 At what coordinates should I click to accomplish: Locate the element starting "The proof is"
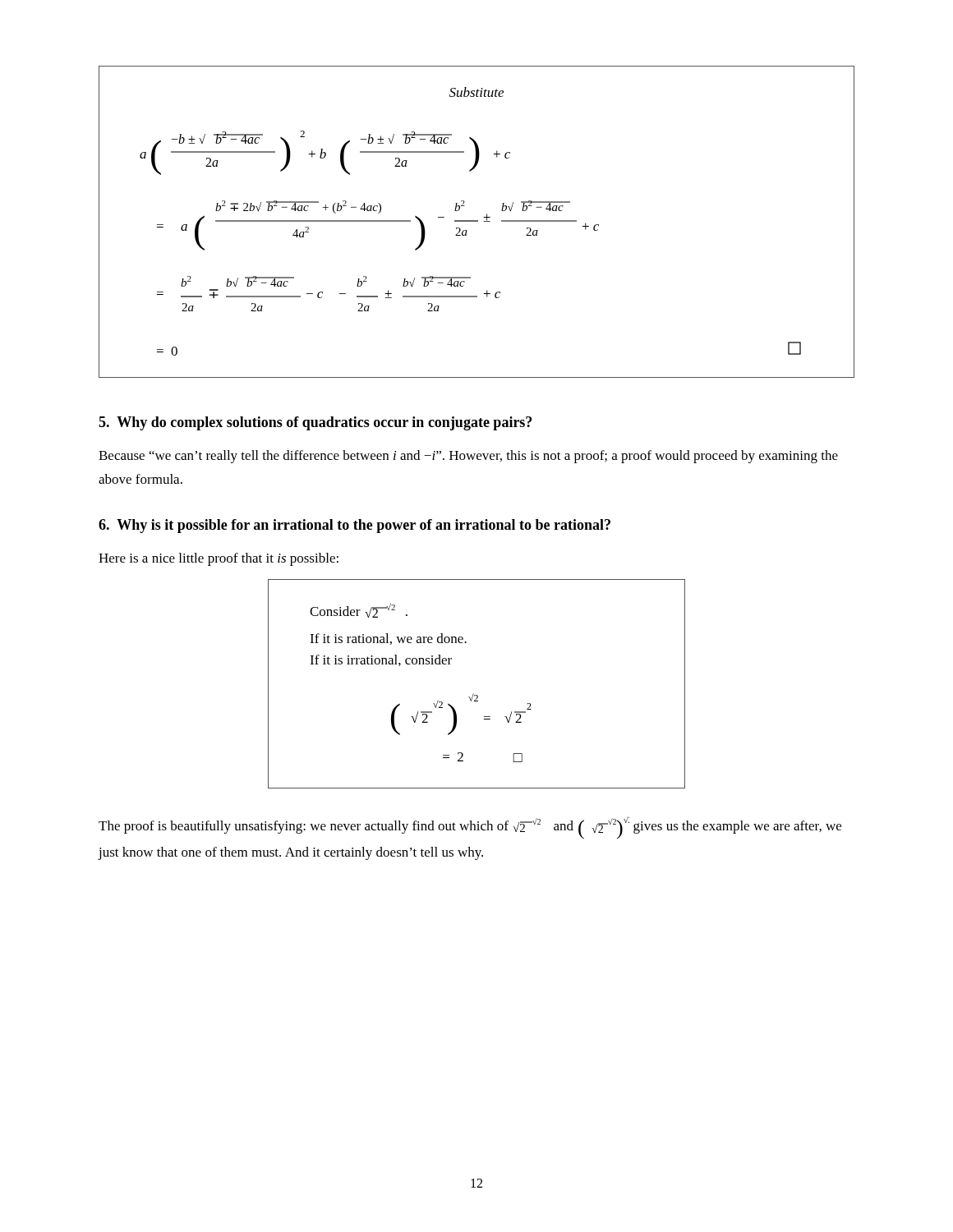tap(470, 836)
